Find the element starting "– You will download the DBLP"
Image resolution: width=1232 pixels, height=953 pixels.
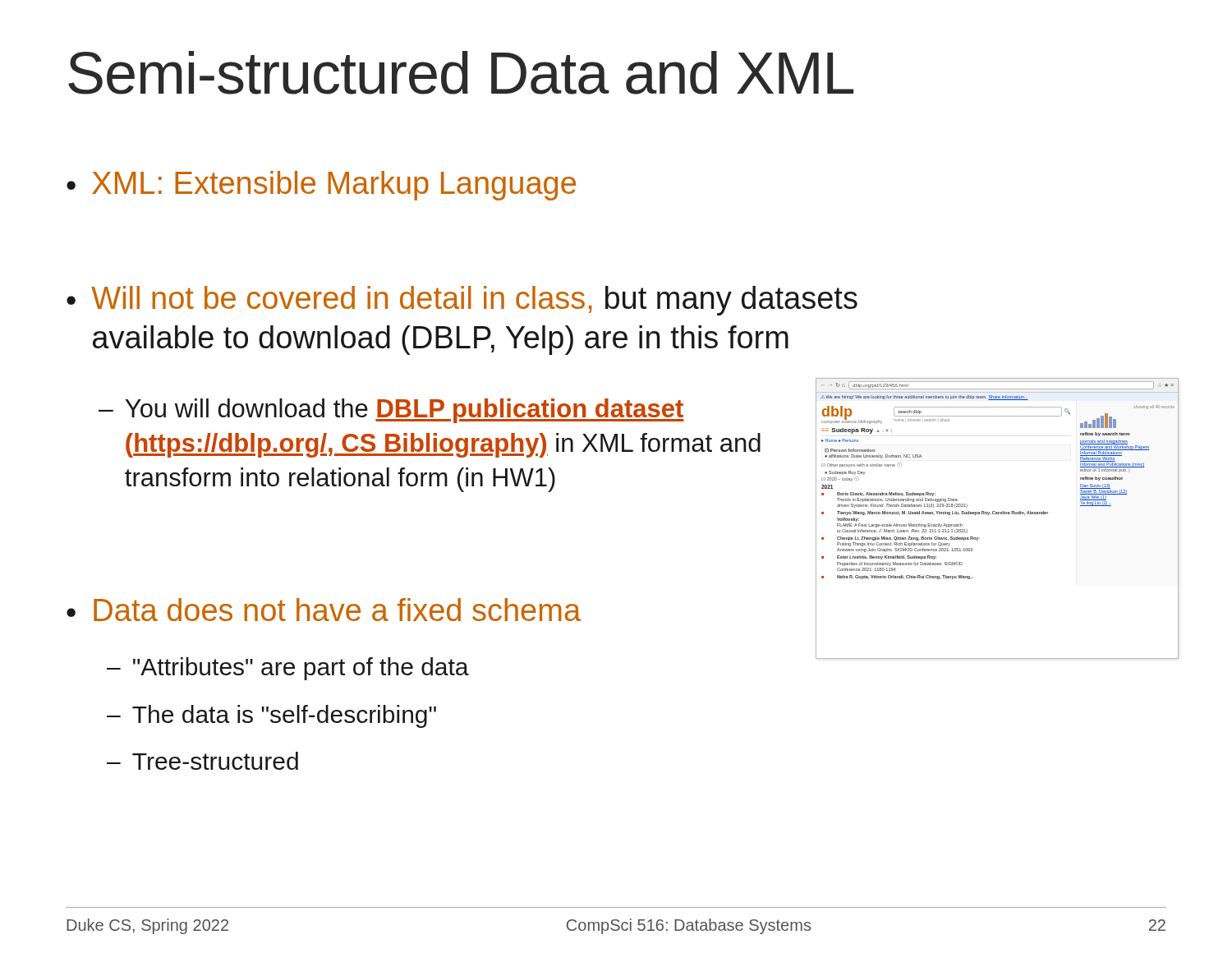pyautogui.click(x=430, y=443)
